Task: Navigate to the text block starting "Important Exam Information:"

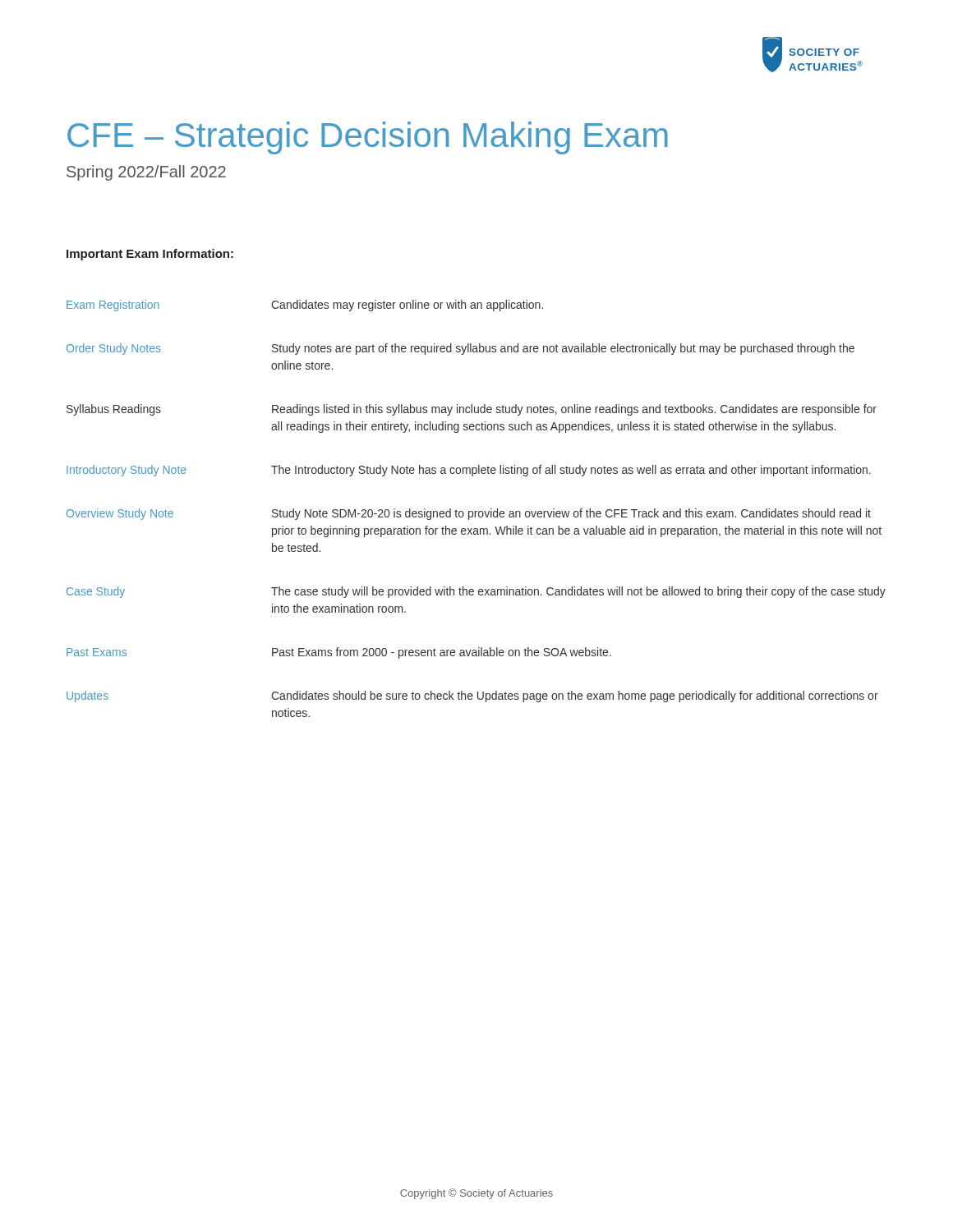Action: click(x=150, y=253)
